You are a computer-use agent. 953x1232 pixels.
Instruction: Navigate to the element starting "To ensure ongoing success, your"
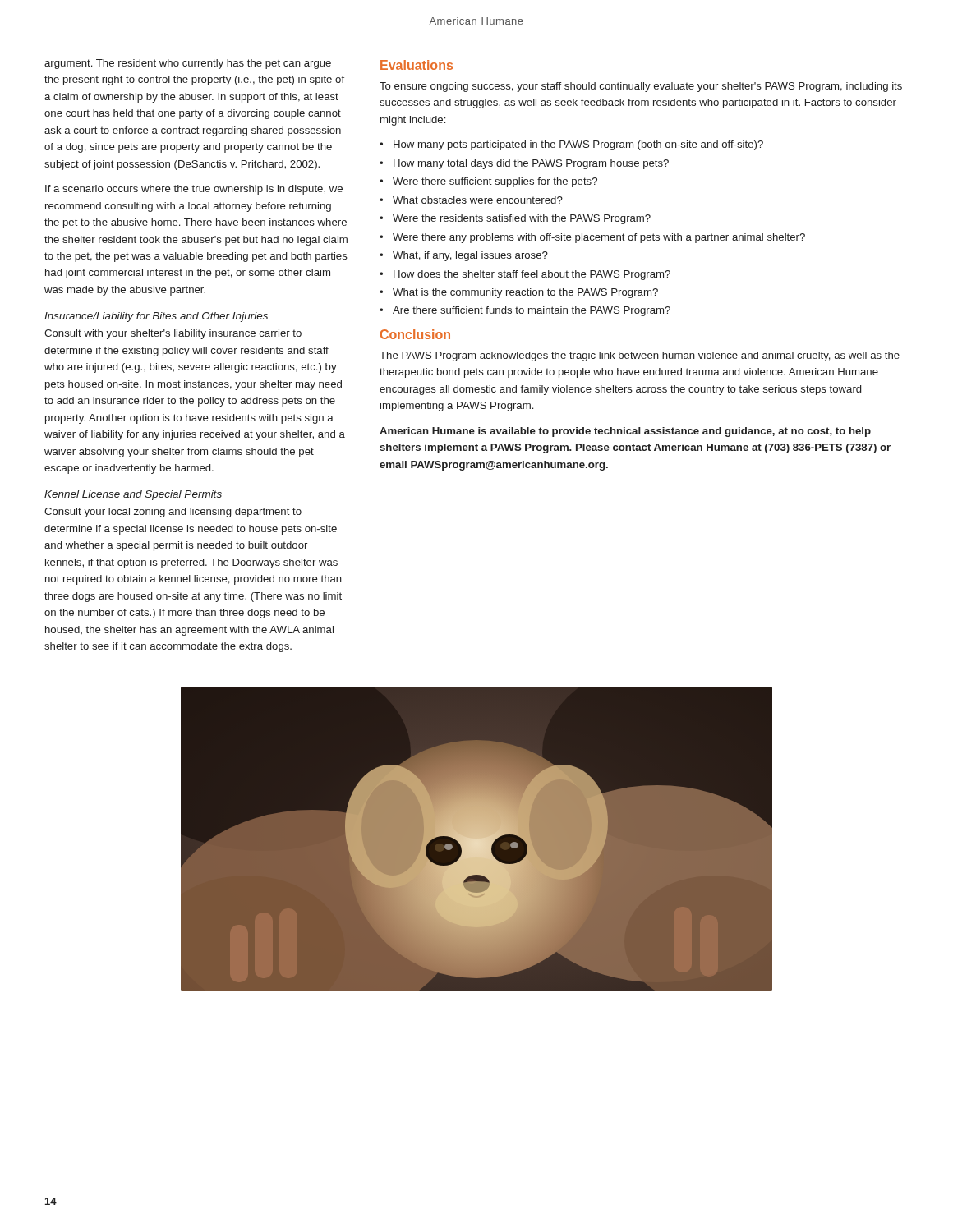[x=641, y=103]
